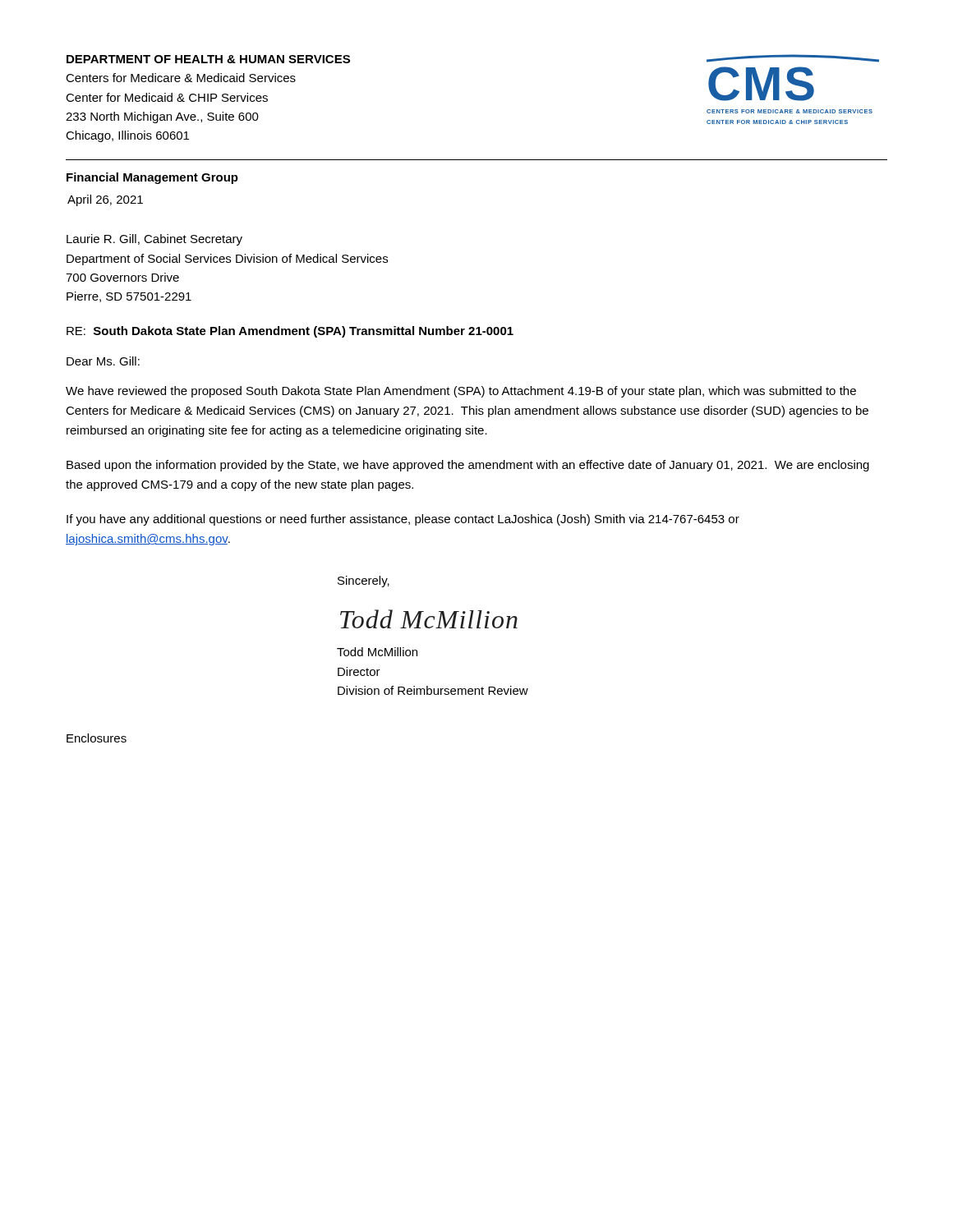Locate the element starting "RE: South Dakota State"

(x=290, y=331)
